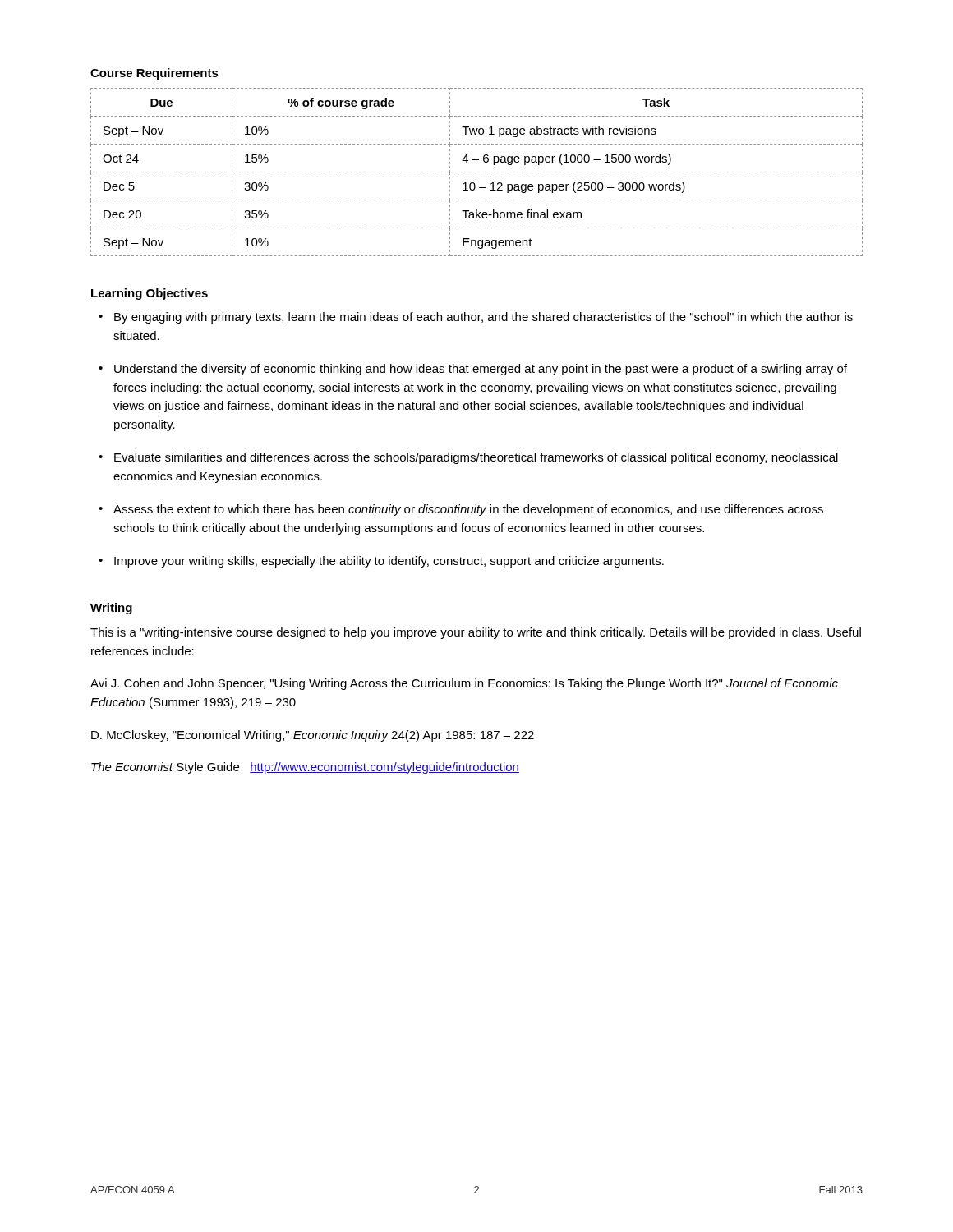Click on the block starting "• By engaging with"
The width and height of the screenshot is (953, 1232).
pos(481,326)
